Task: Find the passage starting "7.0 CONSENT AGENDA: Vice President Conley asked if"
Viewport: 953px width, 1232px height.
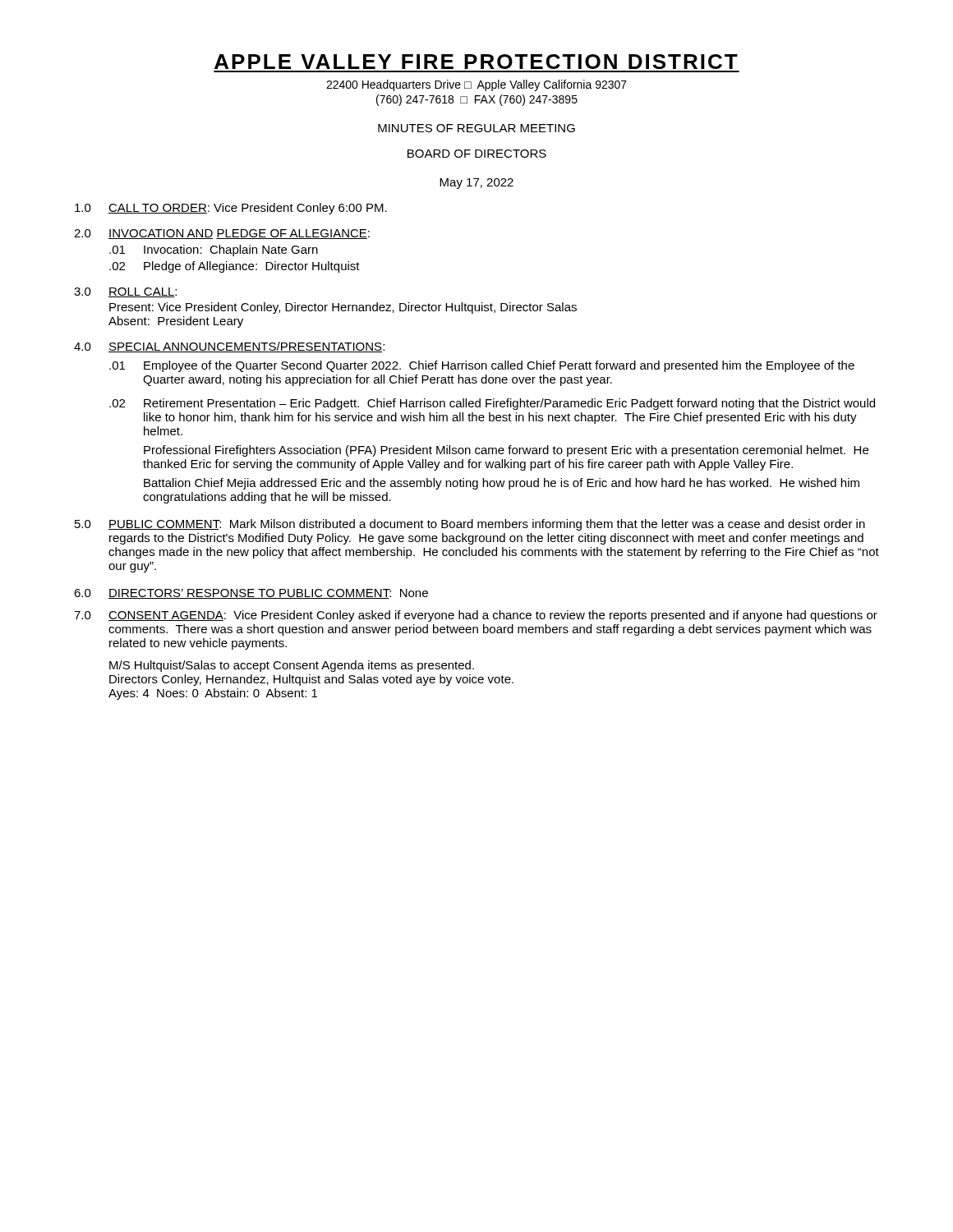Action: pos(476,654)
